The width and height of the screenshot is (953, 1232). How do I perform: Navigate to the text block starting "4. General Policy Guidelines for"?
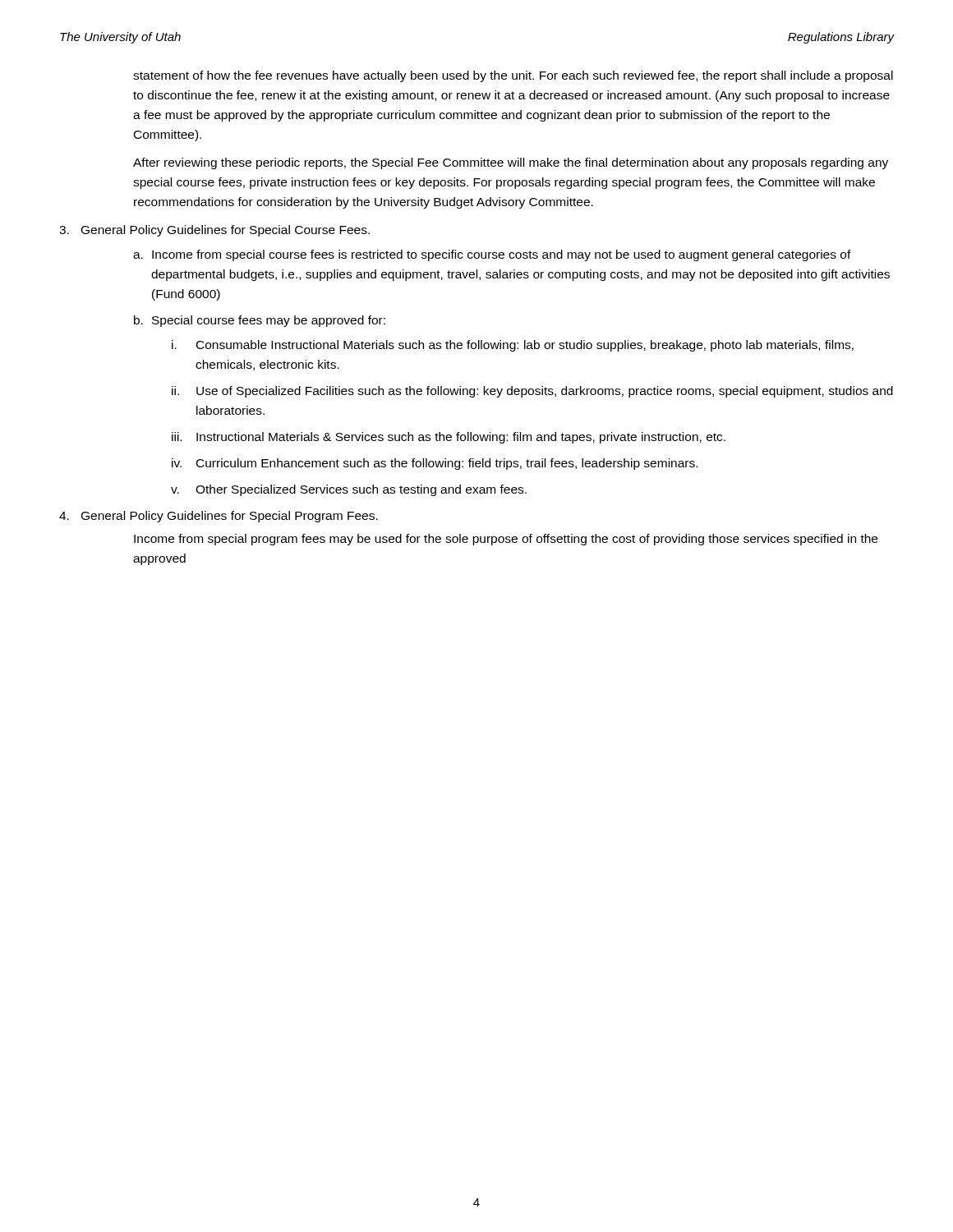click(x=219, y=516)
